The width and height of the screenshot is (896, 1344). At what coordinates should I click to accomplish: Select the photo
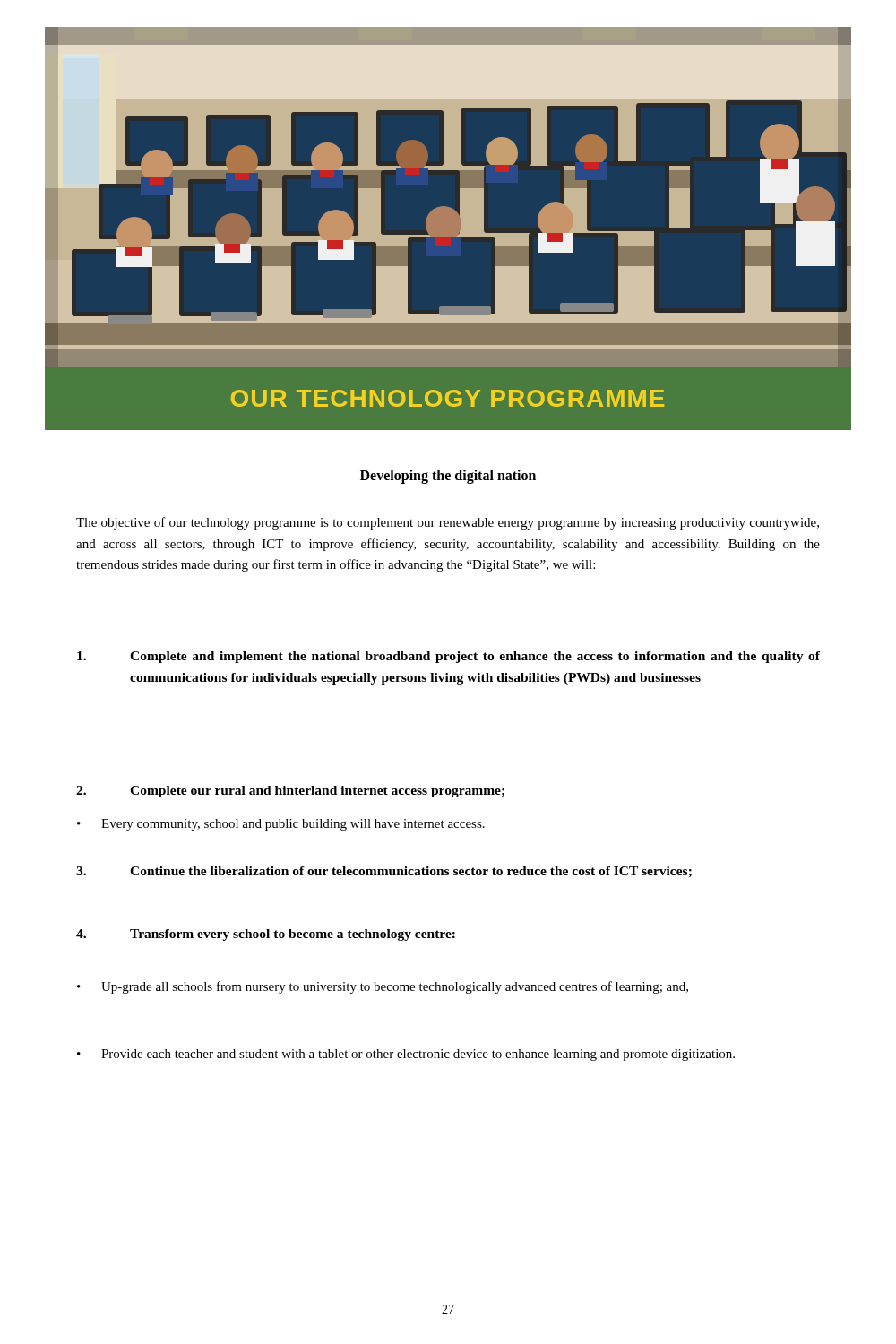(448, 197)
